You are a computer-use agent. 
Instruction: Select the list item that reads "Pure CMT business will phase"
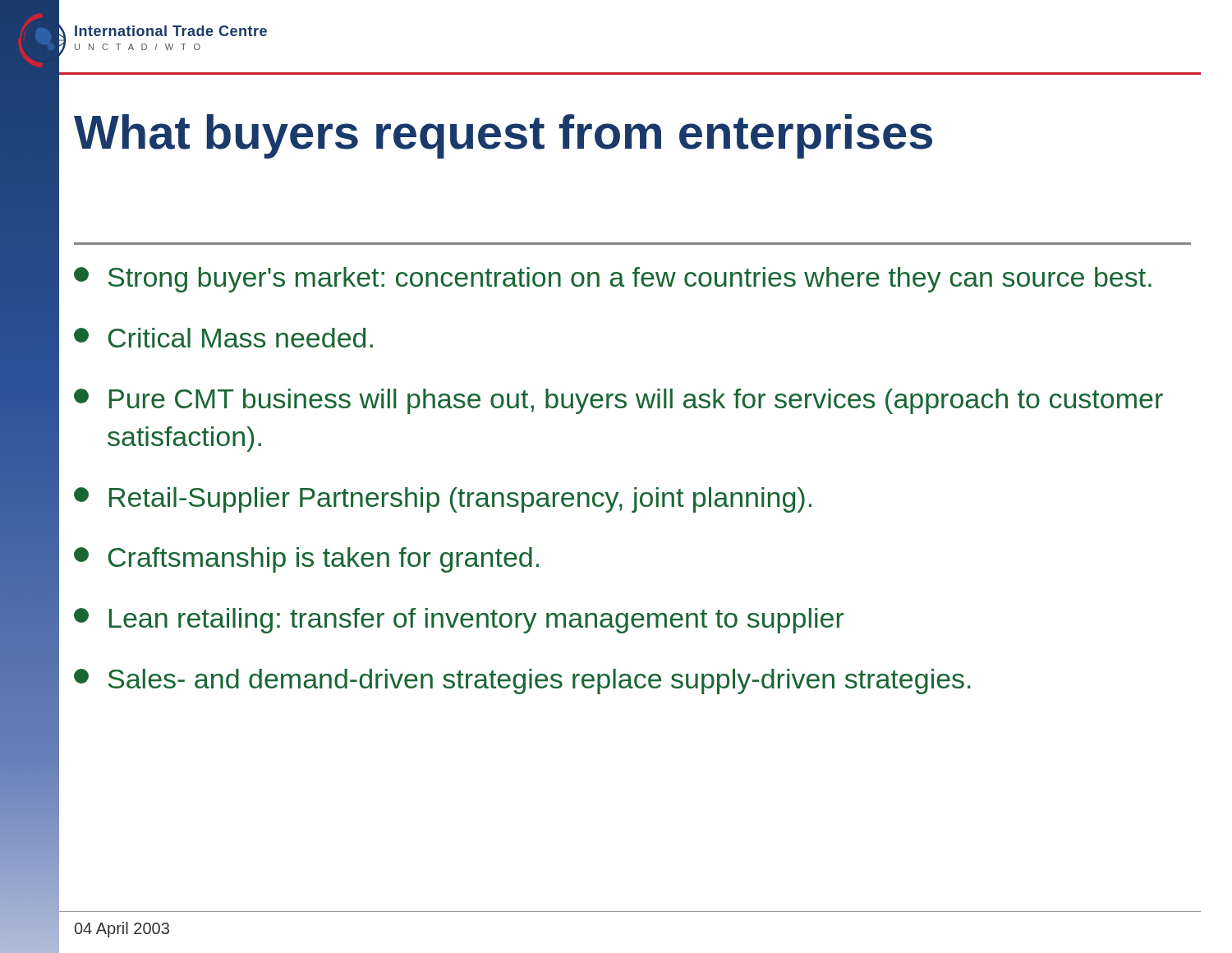pos(637,418)
